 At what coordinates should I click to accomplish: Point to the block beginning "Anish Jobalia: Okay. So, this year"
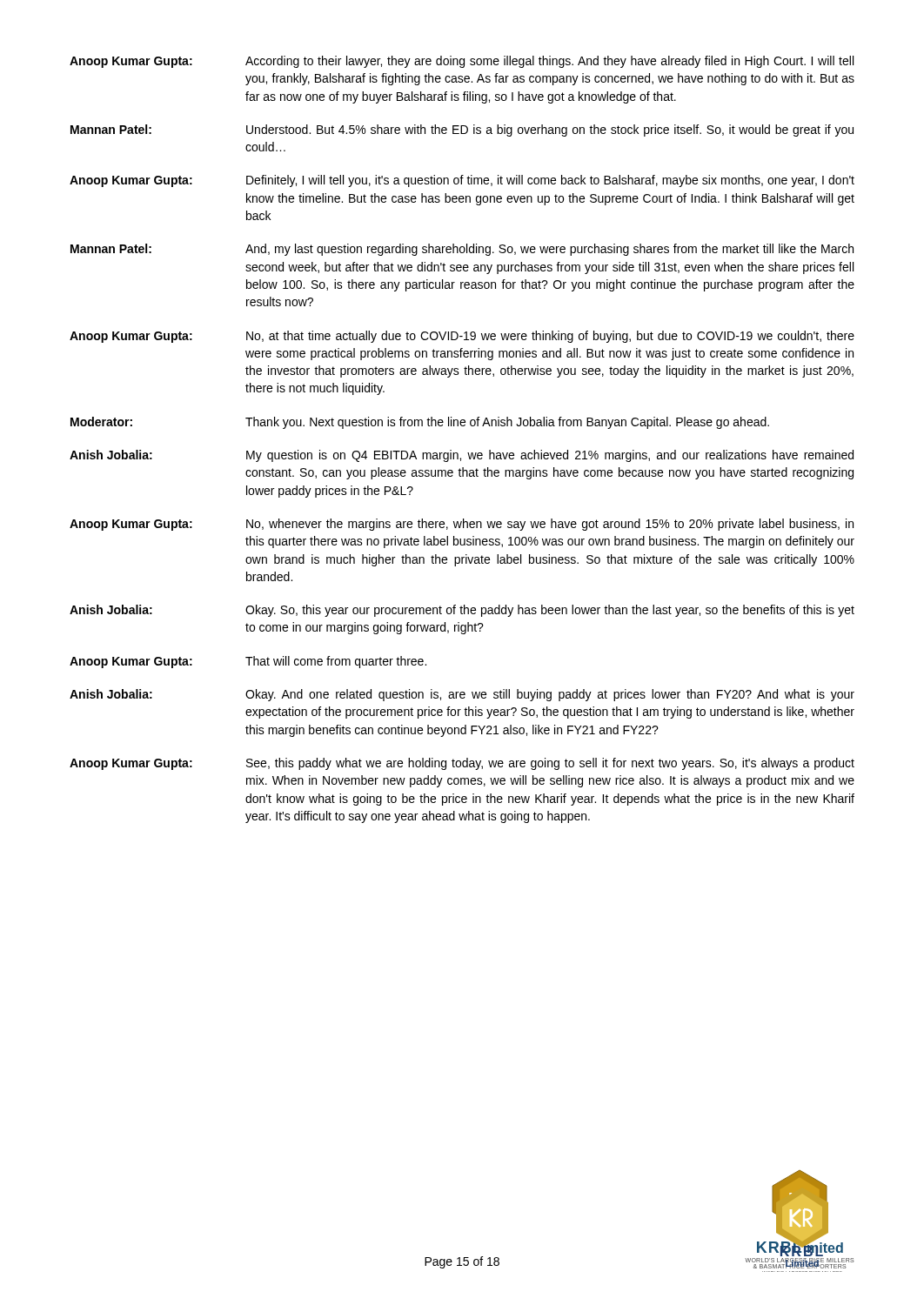[x=462, y=619]
